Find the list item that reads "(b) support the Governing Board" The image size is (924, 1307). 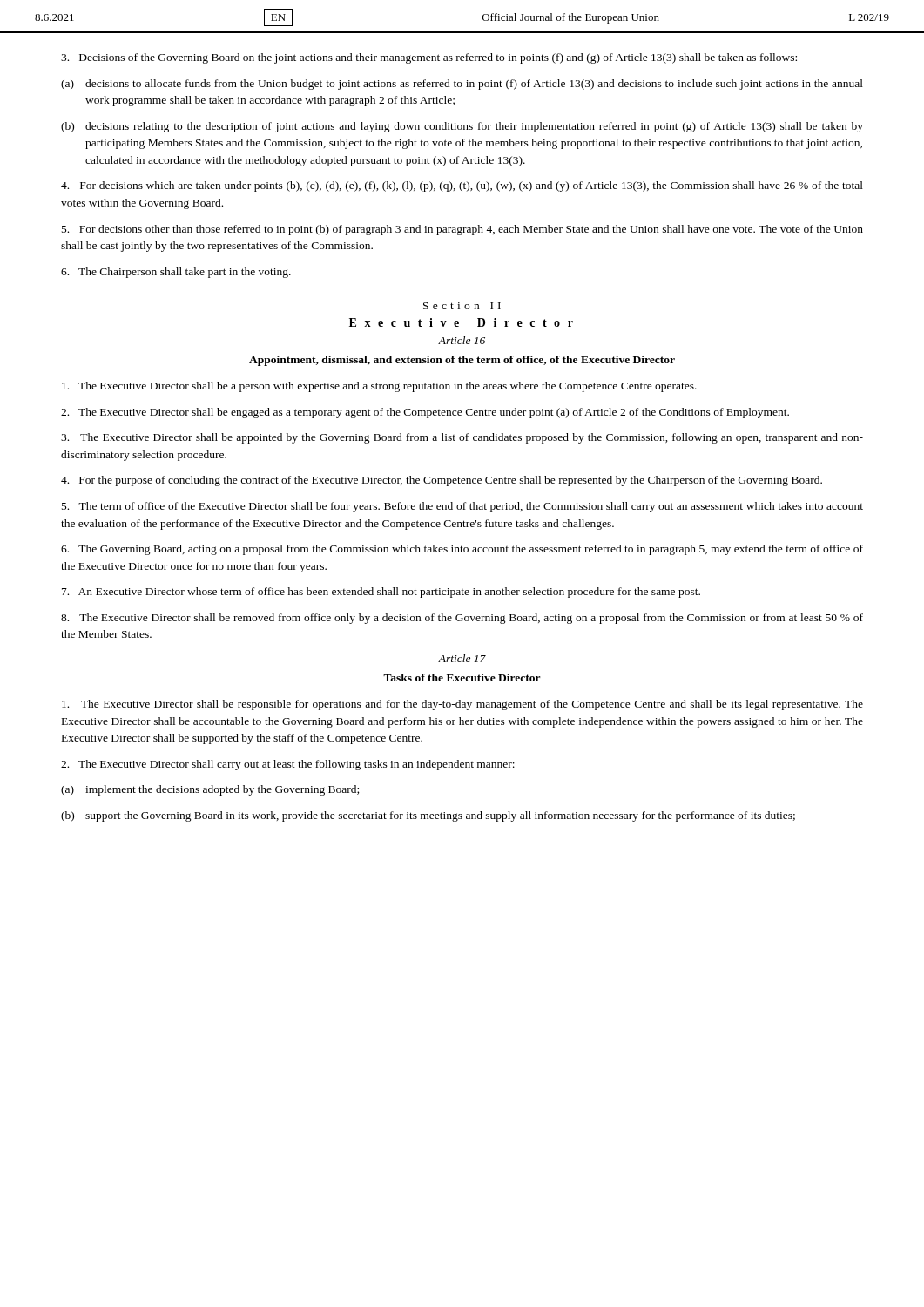tap(462, 815)
